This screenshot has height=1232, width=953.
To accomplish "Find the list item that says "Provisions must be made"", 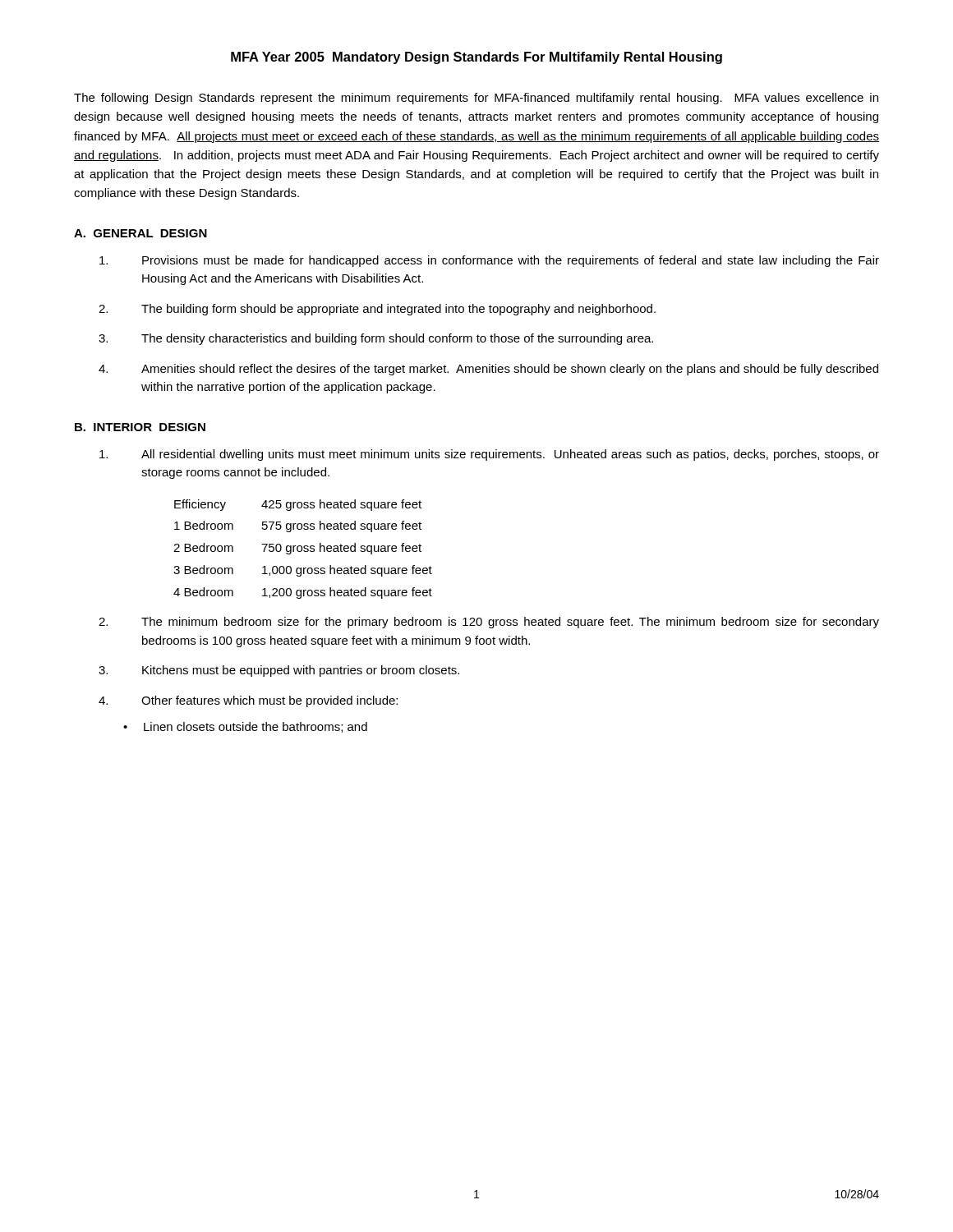I will coord(476,269).
